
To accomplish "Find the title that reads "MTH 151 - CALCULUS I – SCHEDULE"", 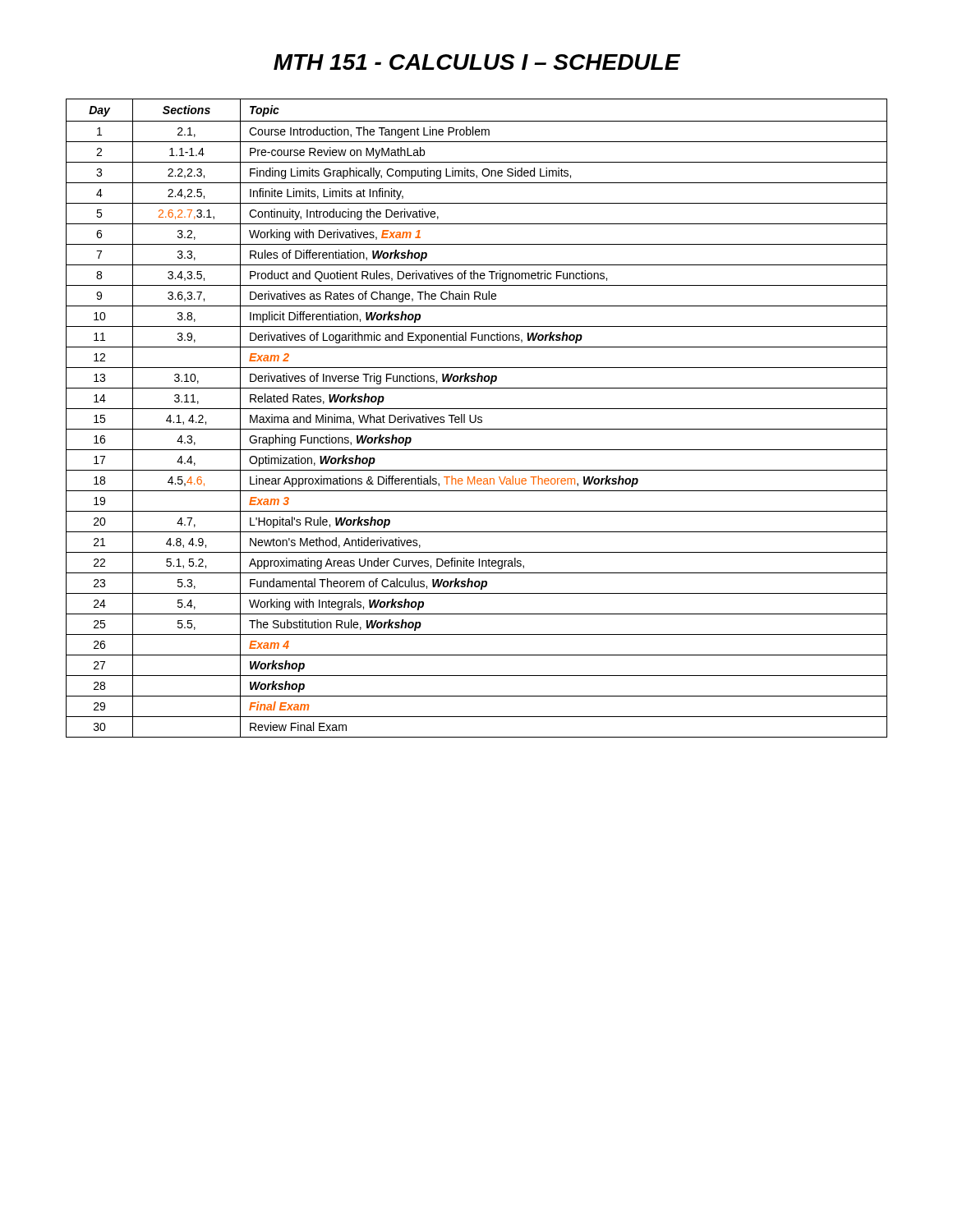I will tap(476, 62).
